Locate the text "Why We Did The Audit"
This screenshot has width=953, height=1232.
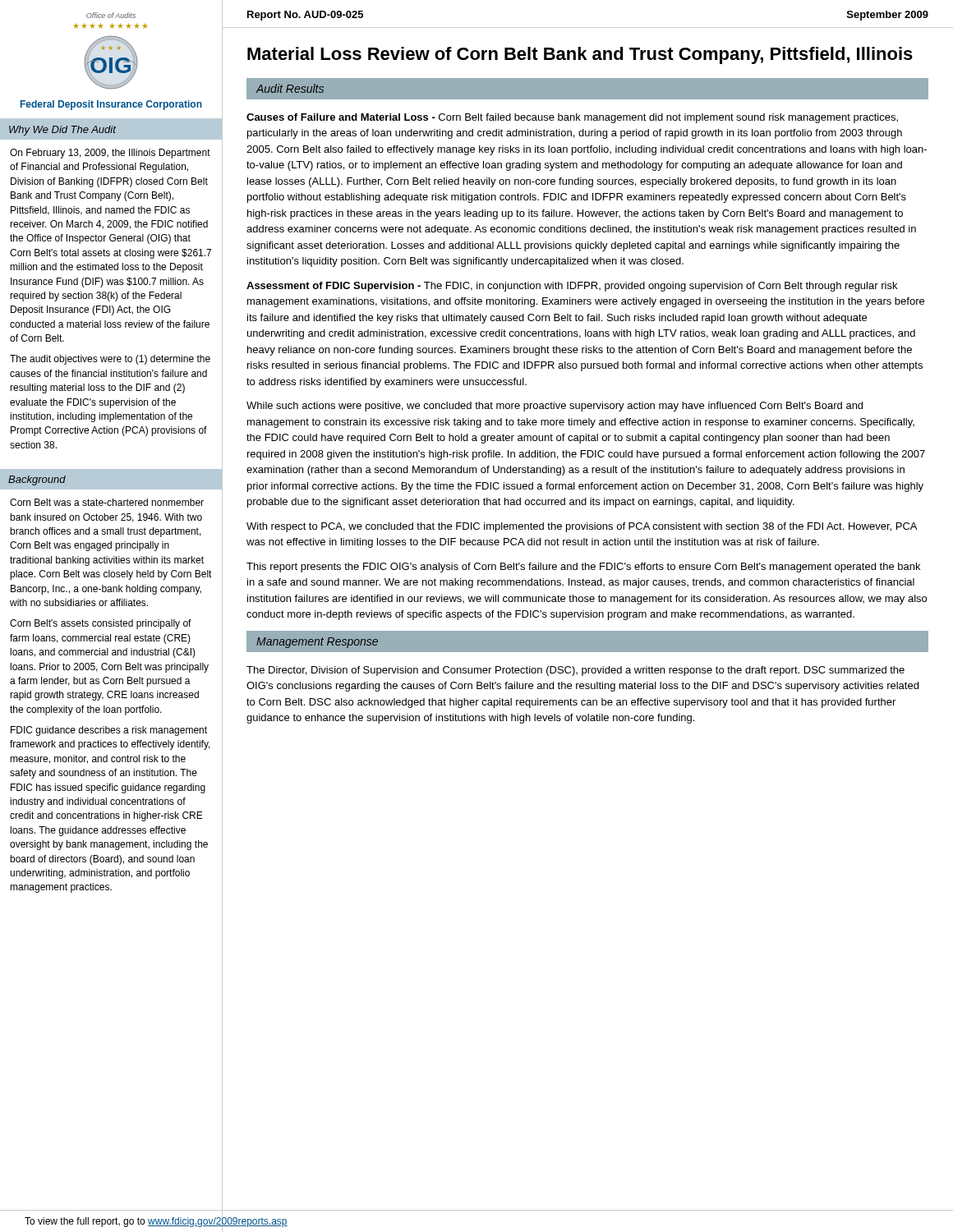click(x=62, y=129)
